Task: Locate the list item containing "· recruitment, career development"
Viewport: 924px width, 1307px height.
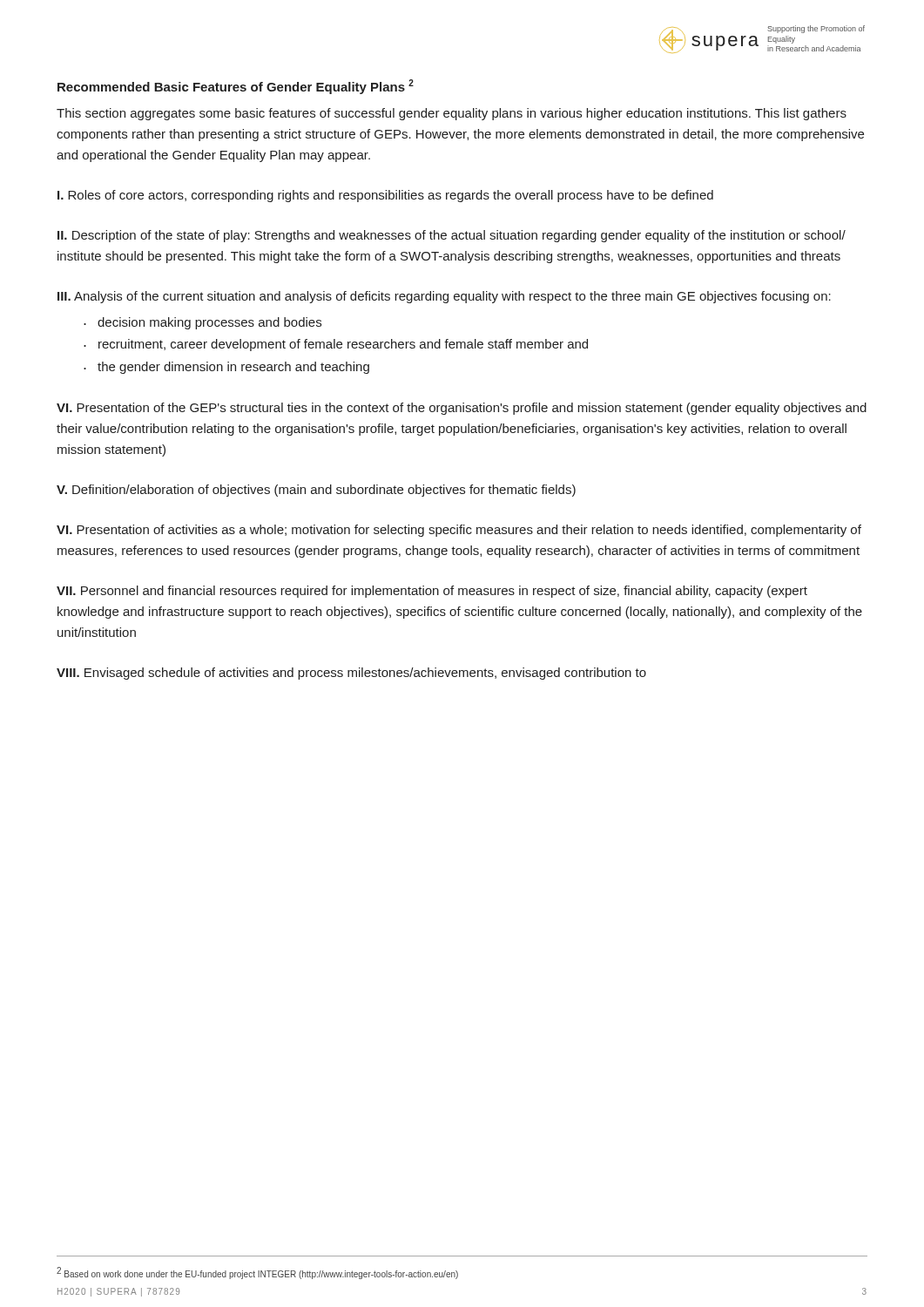Action: point(336,345)
